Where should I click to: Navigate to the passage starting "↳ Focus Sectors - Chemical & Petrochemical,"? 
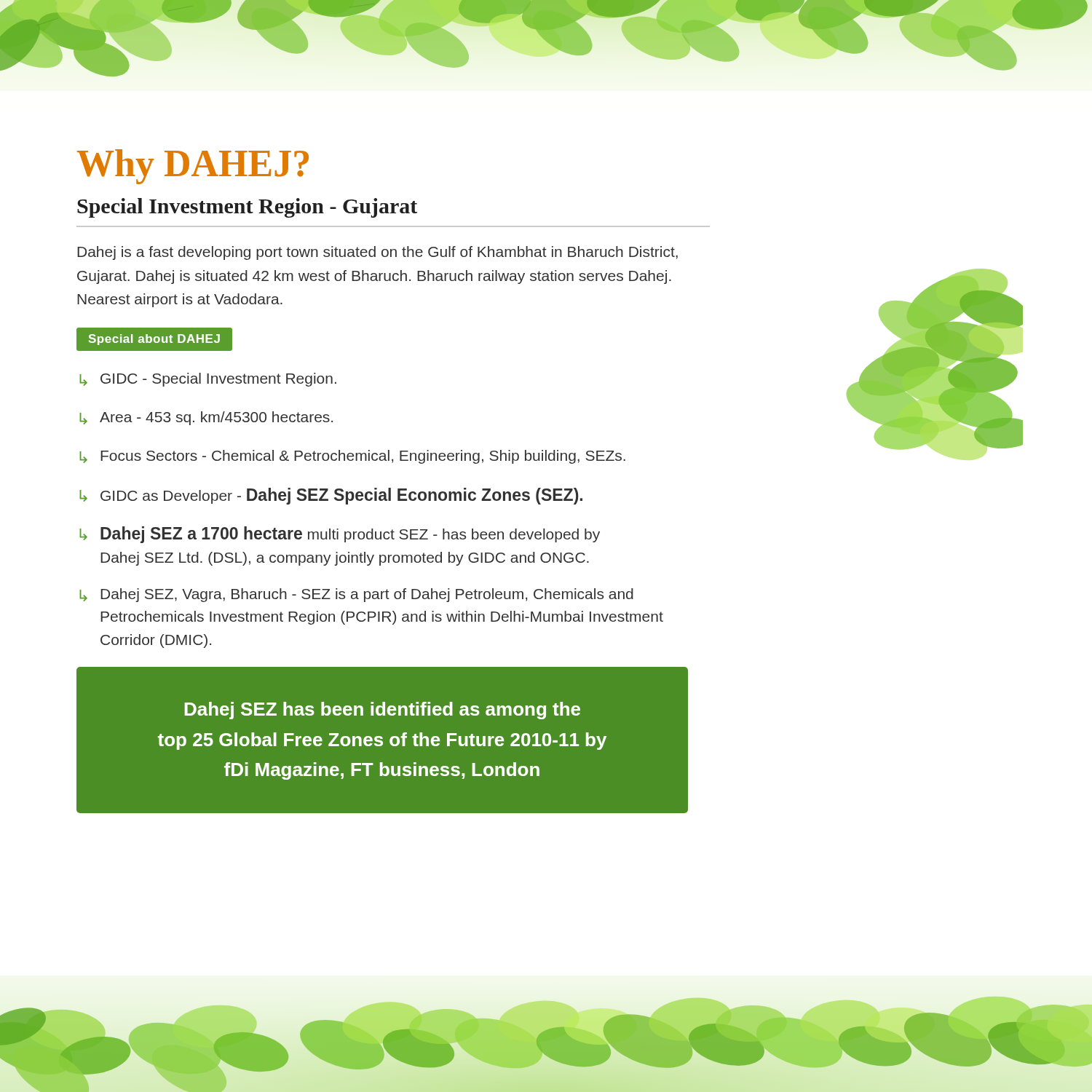pyautogui.click(x=352, y=457)
